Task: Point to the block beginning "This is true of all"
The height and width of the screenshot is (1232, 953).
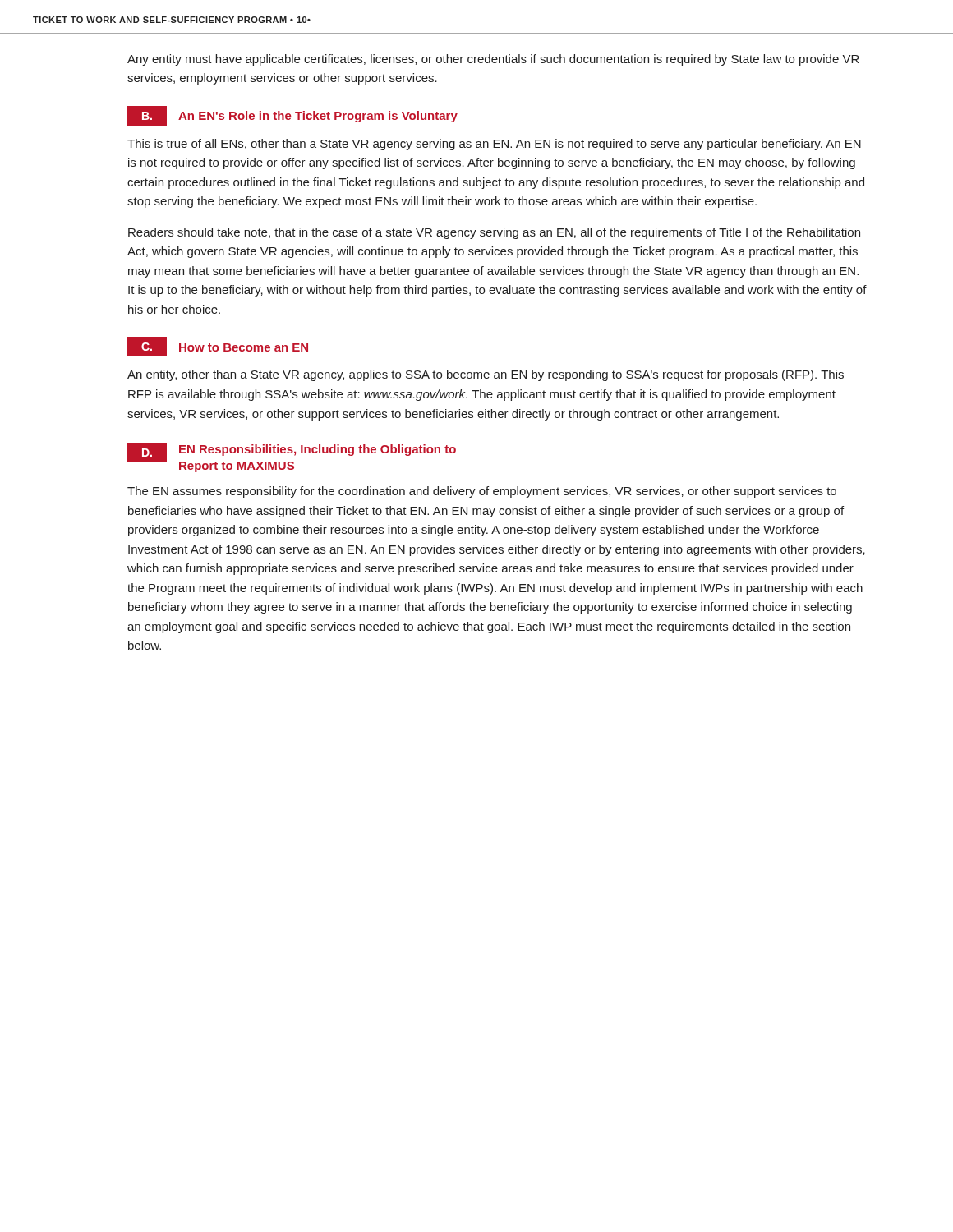Action: pyautogui.click(x=496, y=172)
